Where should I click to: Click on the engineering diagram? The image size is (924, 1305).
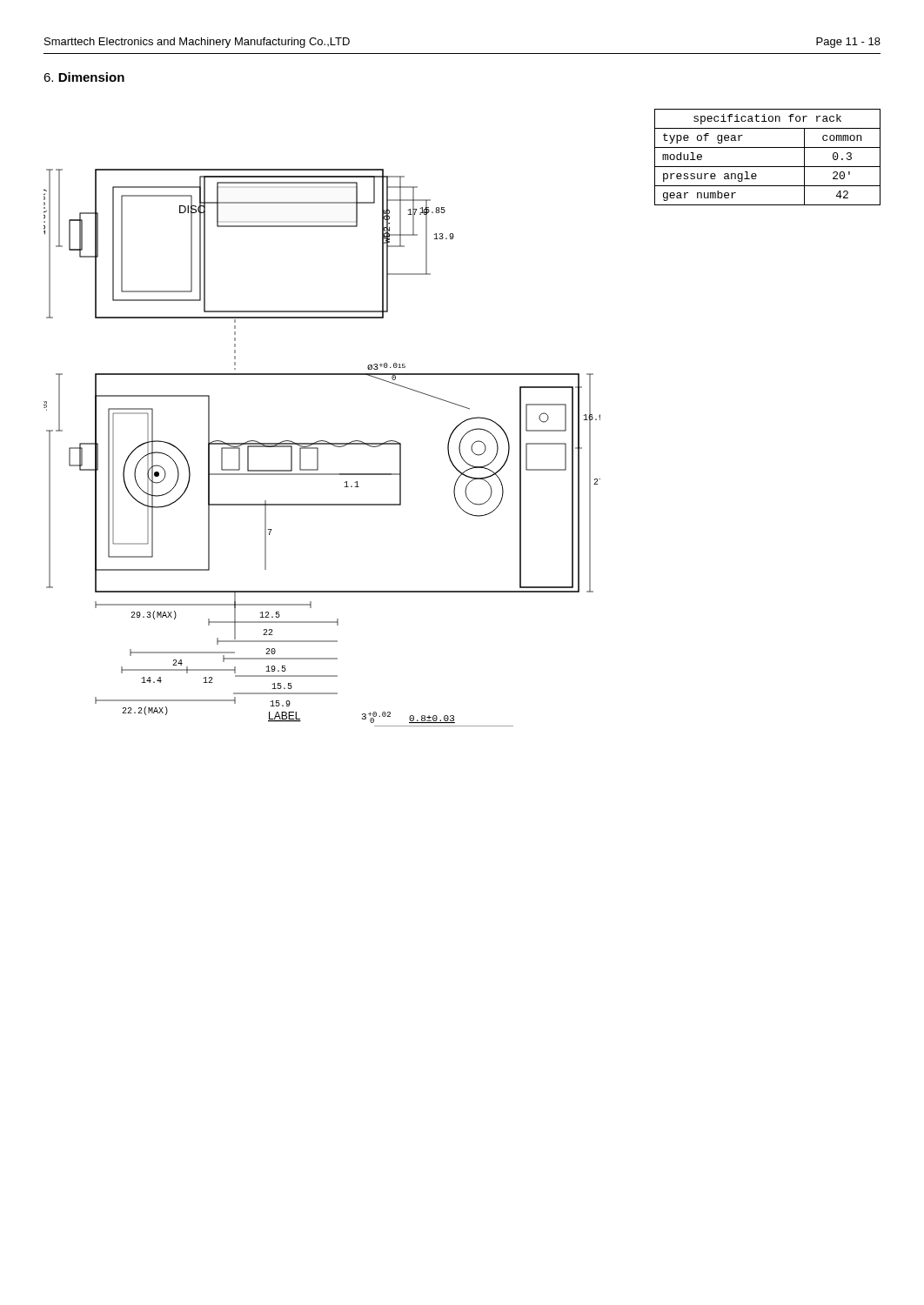[340, 415]
